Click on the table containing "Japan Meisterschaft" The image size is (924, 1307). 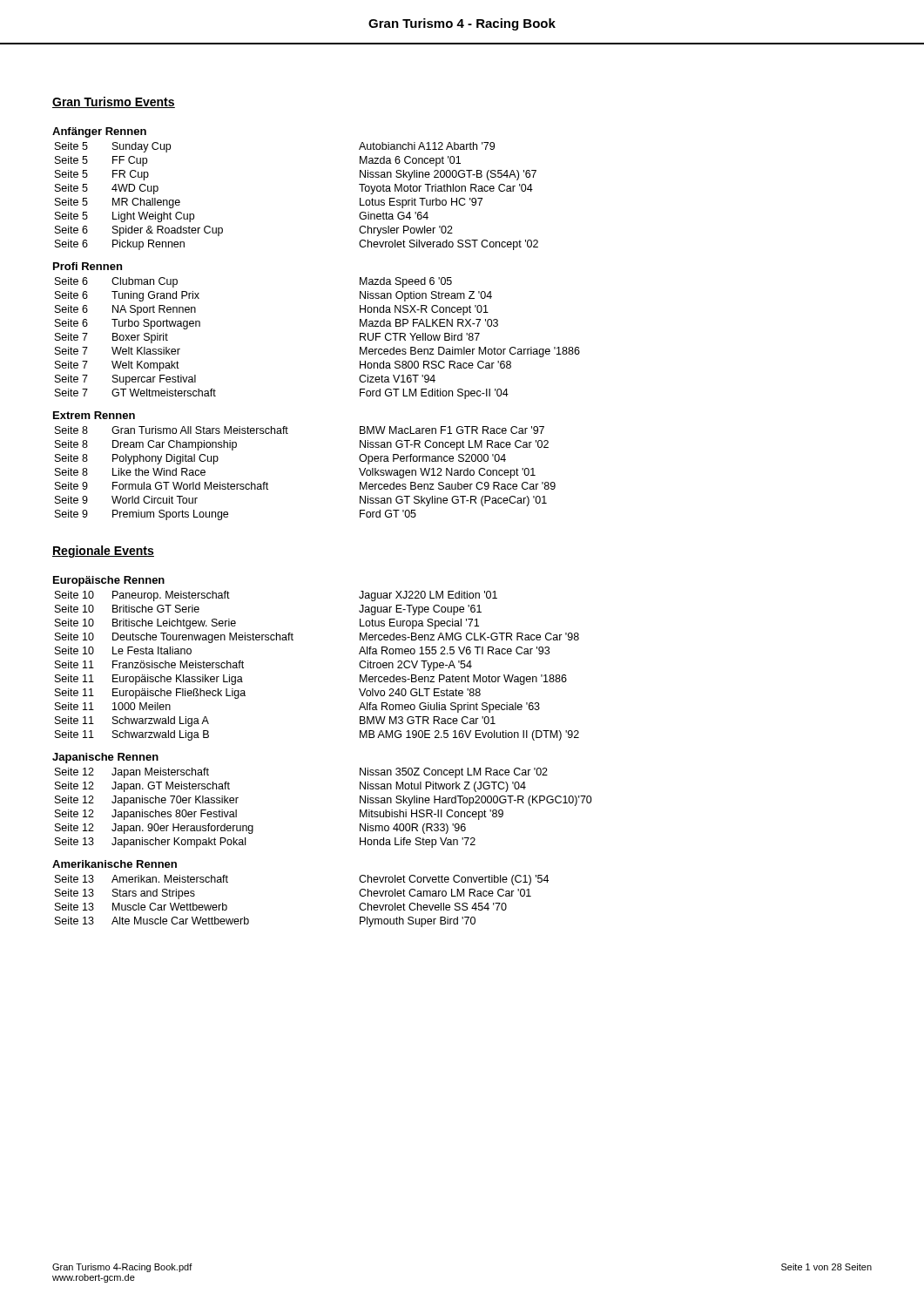[462, 807]
